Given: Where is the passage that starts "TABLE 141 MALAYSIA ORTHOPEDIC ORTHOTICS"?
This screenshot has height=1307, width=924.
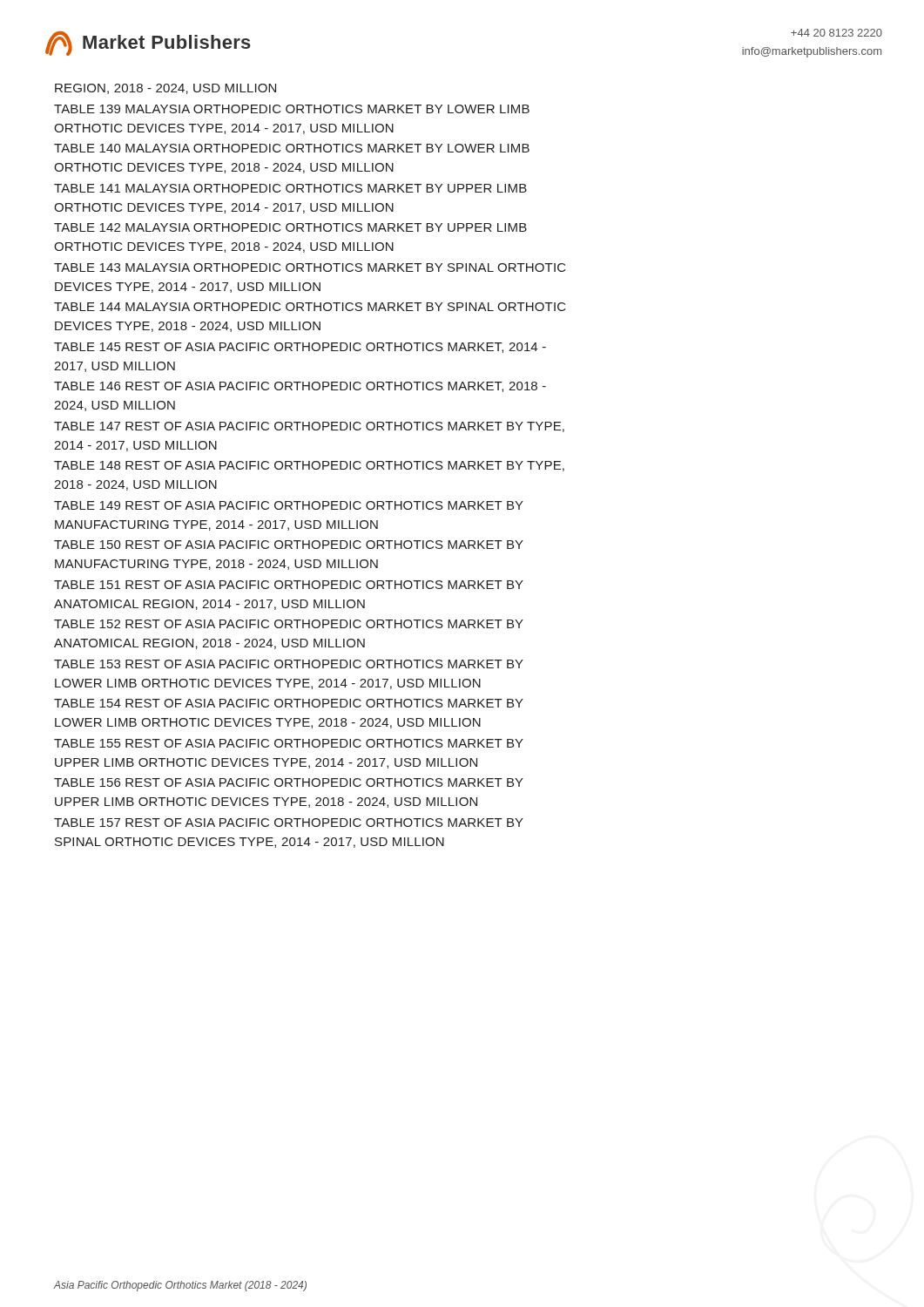Looking at the screenshot, I should click(x=291, y=197).
